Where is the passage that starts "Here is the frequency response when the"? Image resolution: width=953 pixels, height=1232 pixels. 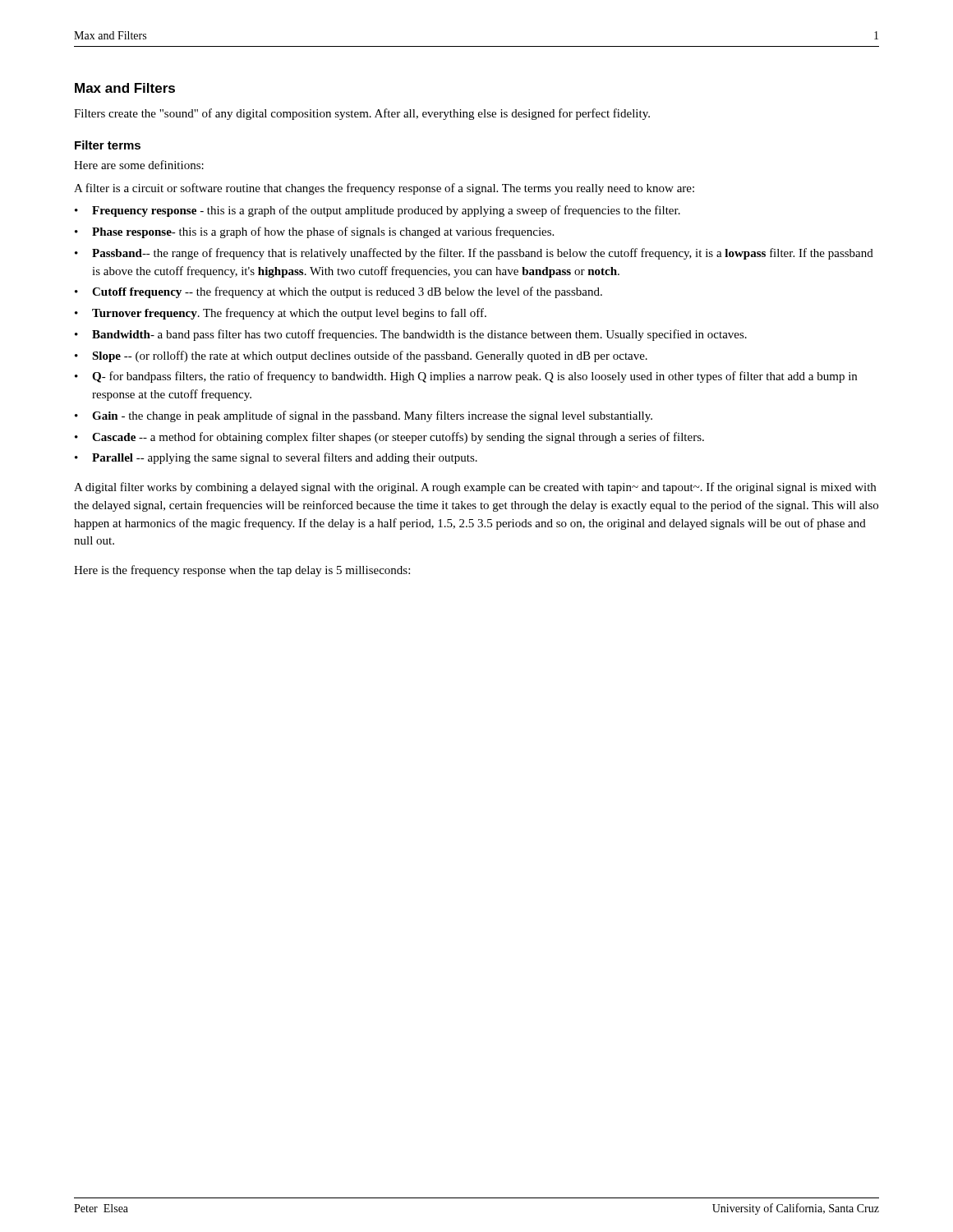242,570
